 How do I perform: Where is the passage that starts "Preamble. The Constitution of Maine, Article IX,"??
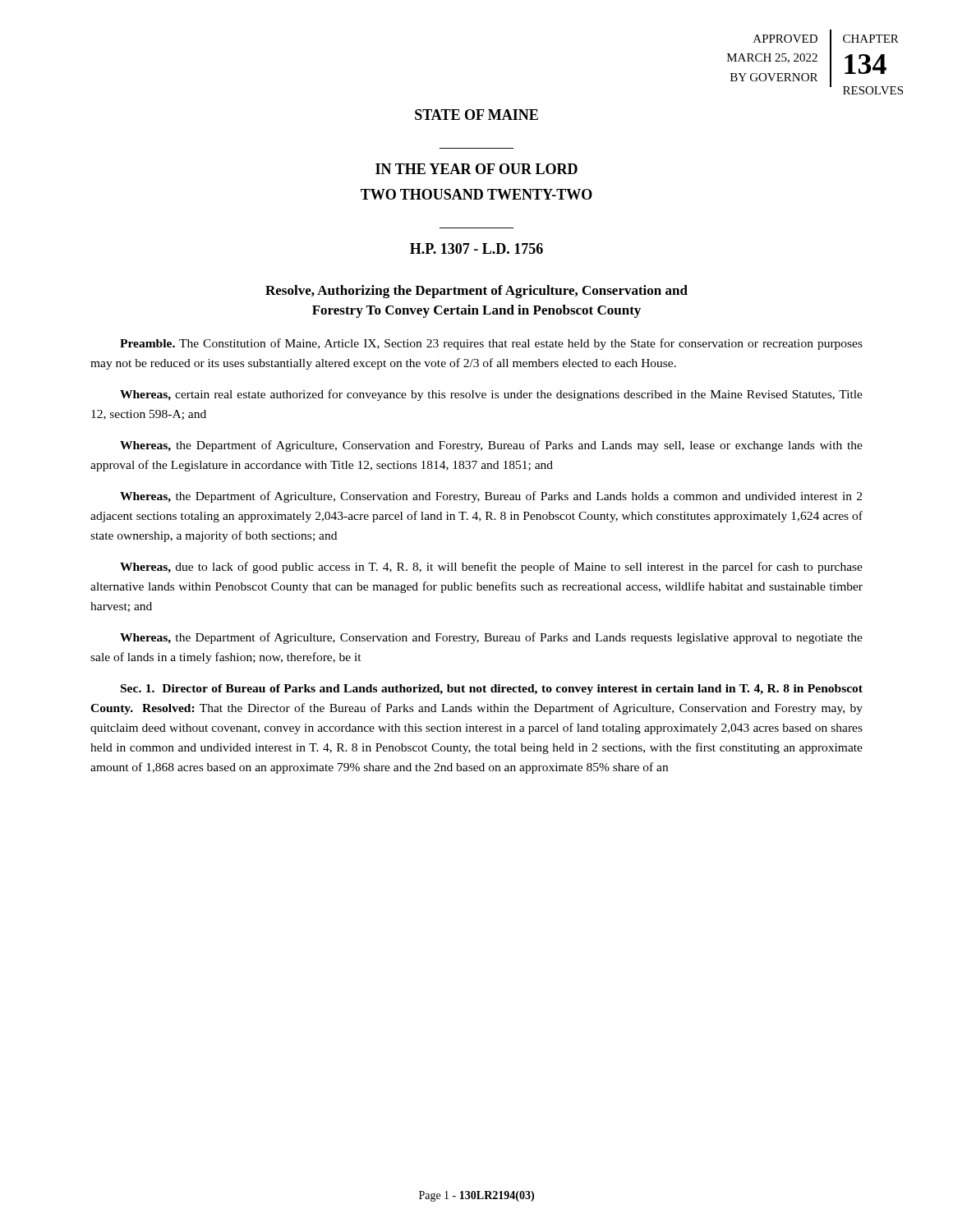(476, 352)
